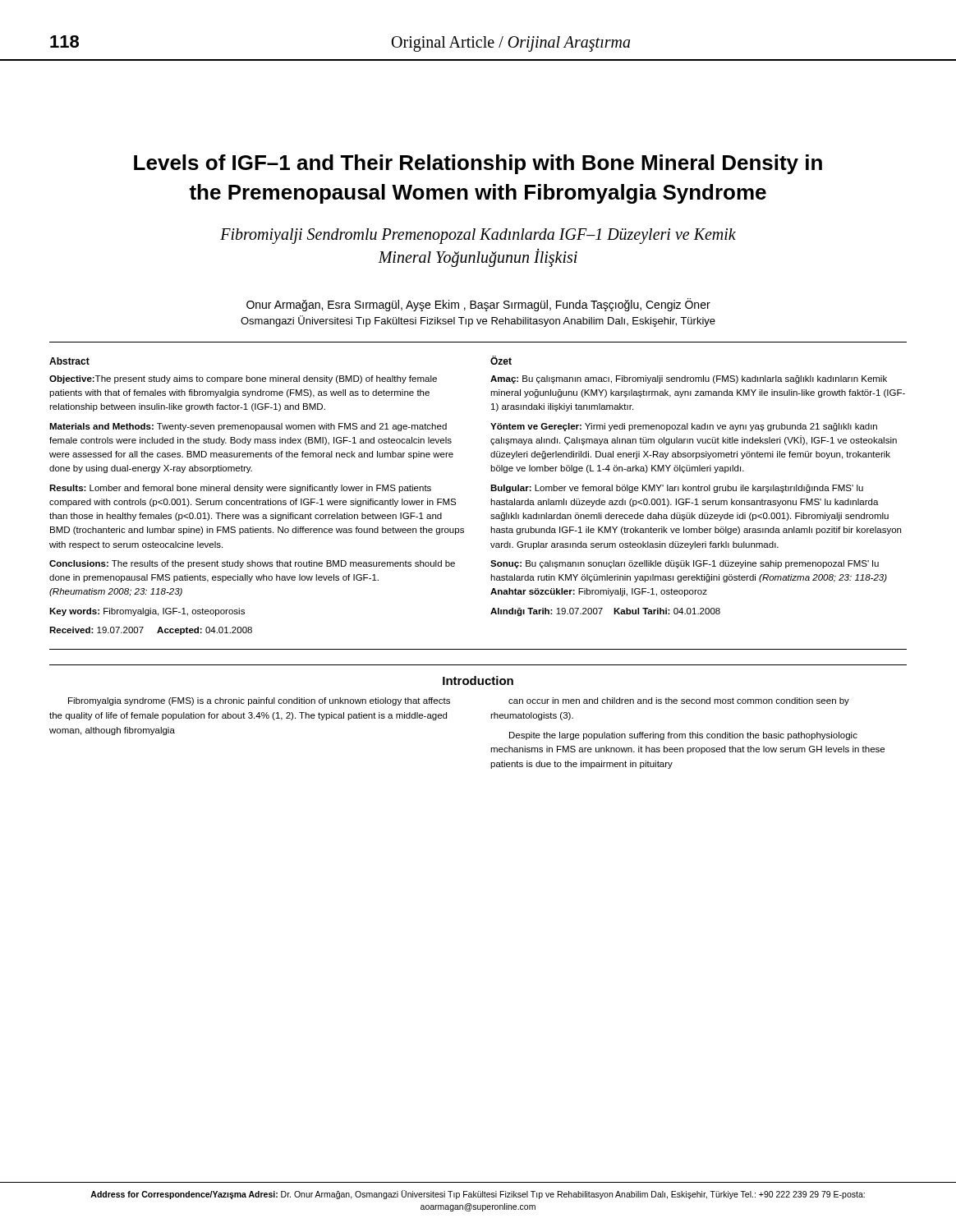956x1232 pixels.
Task: Point to the text block starting "Osmangazi Üniversitesi Tıp Fakültesi Fiziksel Tıp ve"
Action: tap(478, 321)
